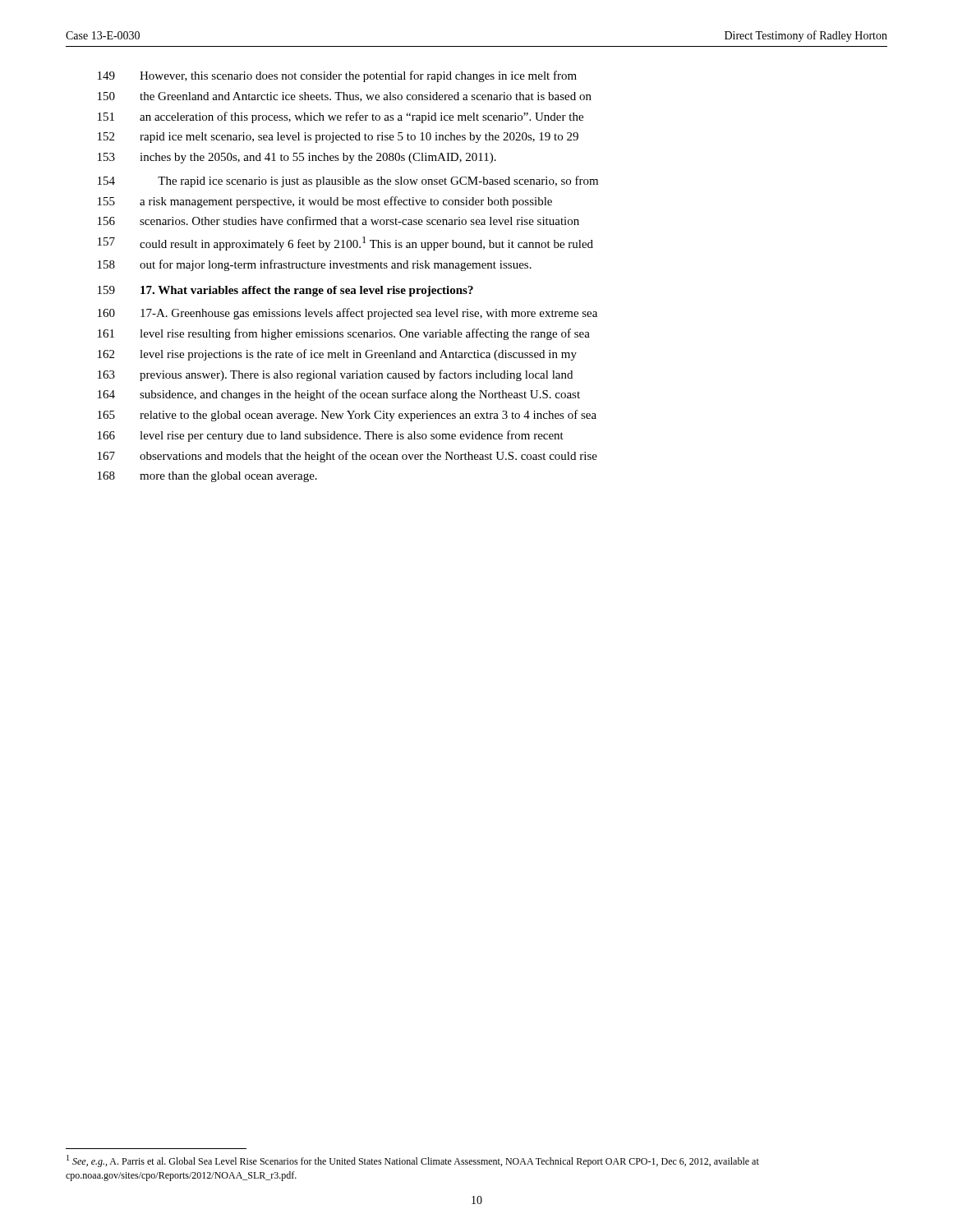Find the block on this page that starts "158 out for major"
The width and height of the screenshot is (953, 1232).
coord(476,265)
